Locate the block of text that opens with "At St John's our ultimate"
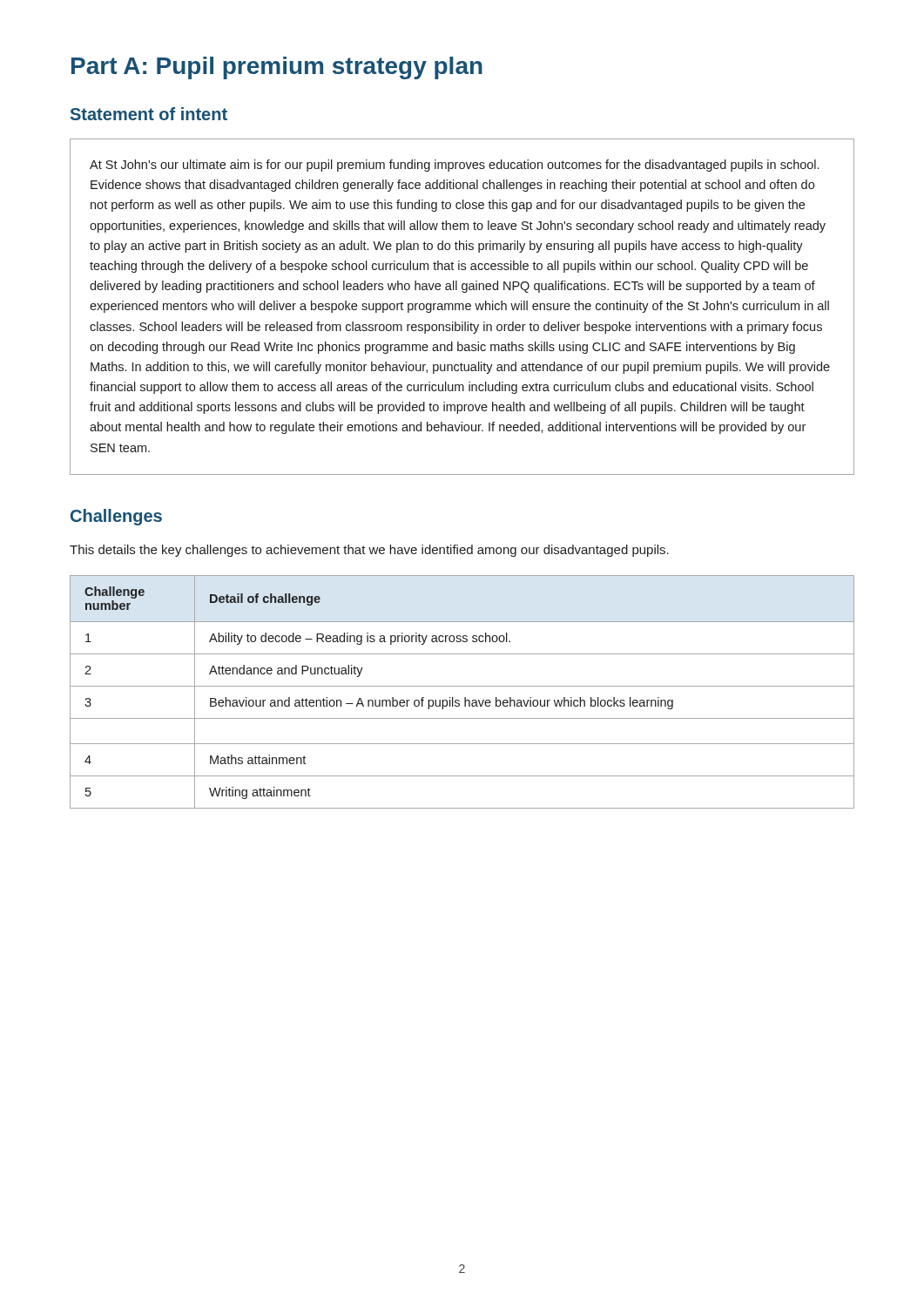 click(x=460, y=306)
